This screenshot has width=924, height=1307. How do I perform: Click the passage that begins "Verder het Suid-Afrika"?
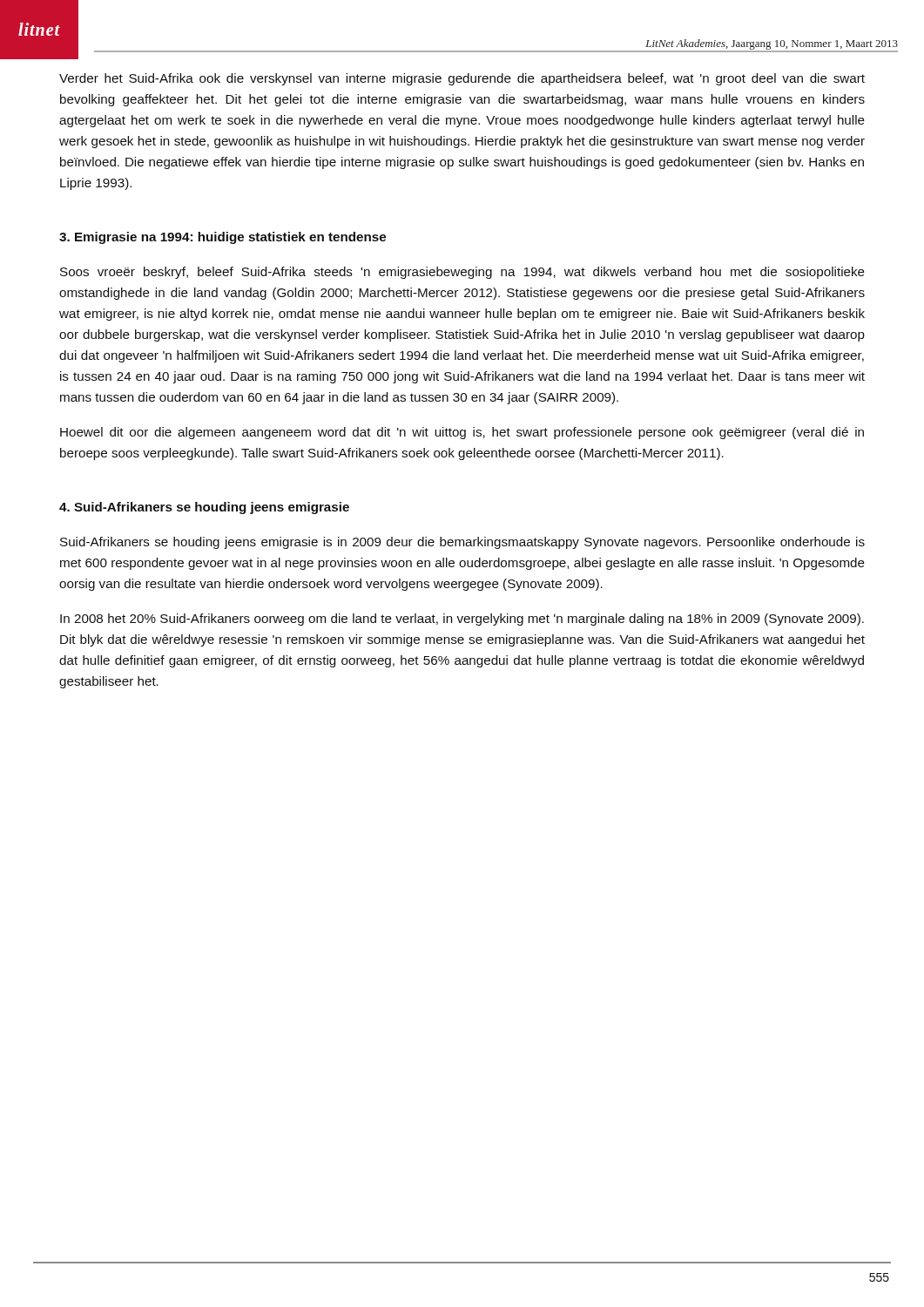click(x=462, y=131)
